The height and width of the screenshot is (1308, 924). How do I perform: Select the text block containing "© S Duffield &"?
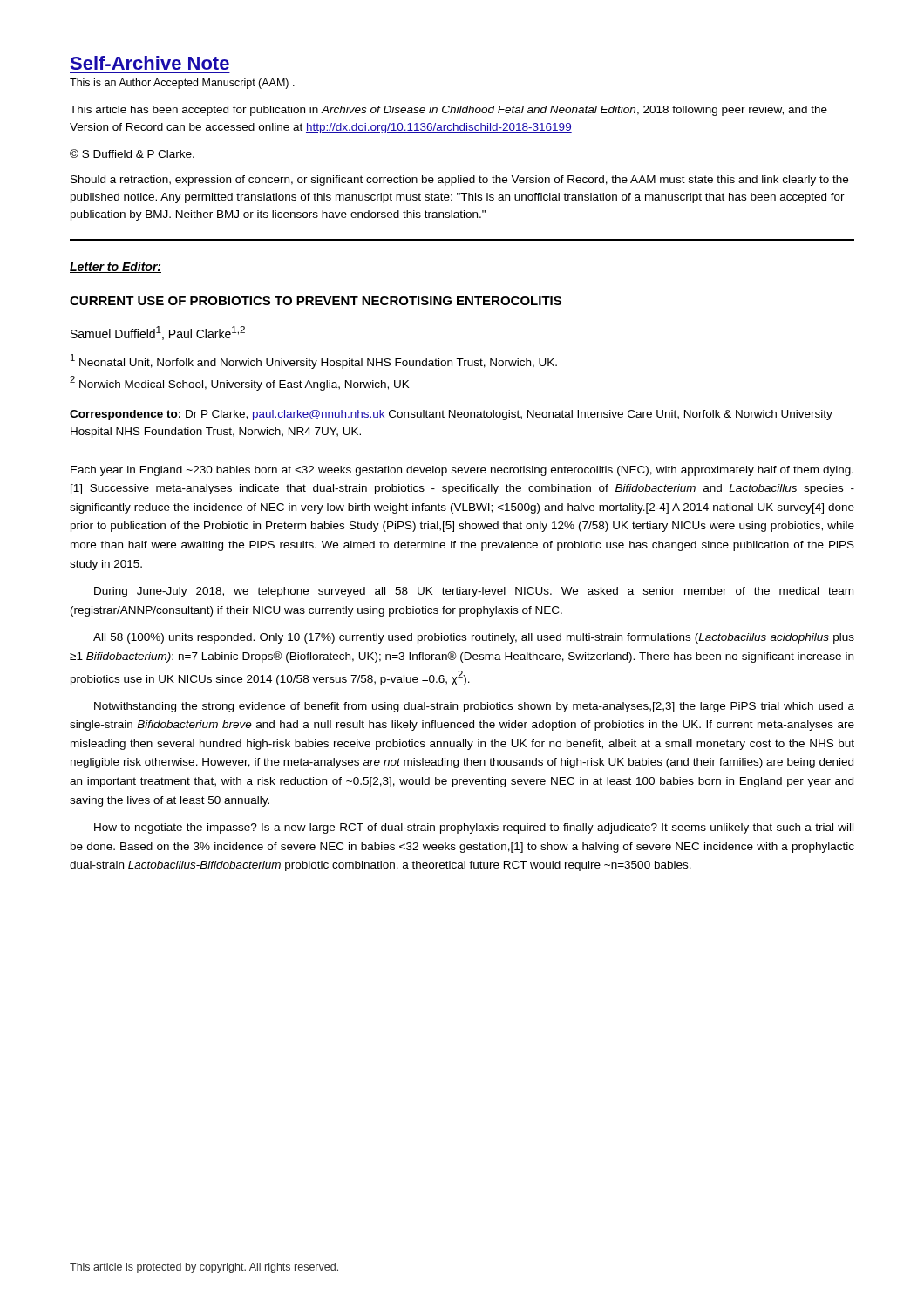tap(132, 153)
